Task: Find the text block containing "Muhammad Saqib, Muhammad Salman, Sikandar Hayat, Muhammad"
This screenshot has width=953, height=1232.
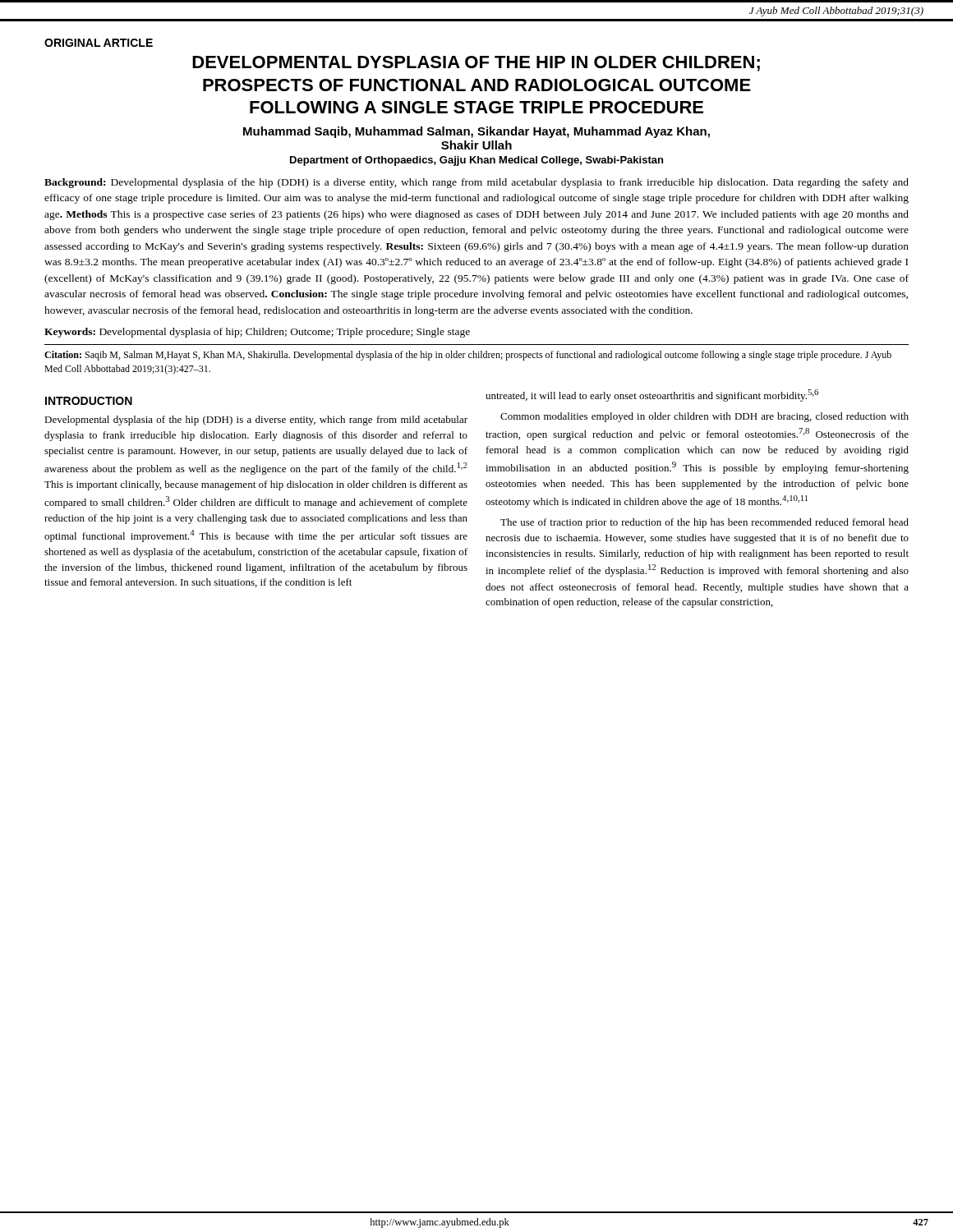Action: coord(476,138)
